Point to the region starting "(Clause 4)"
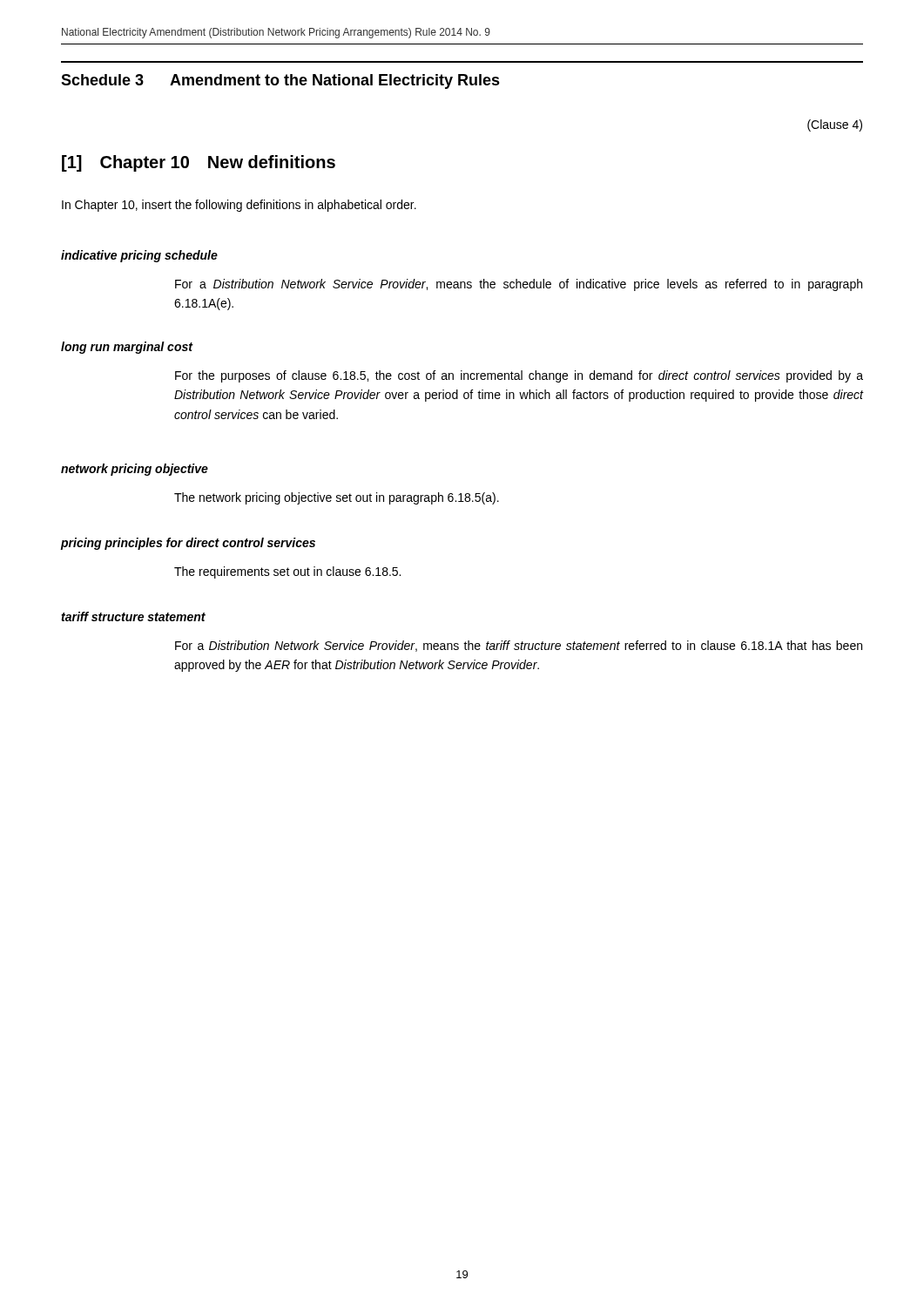The width and height of the screenshot is (924, 1307). pos(835,125)
